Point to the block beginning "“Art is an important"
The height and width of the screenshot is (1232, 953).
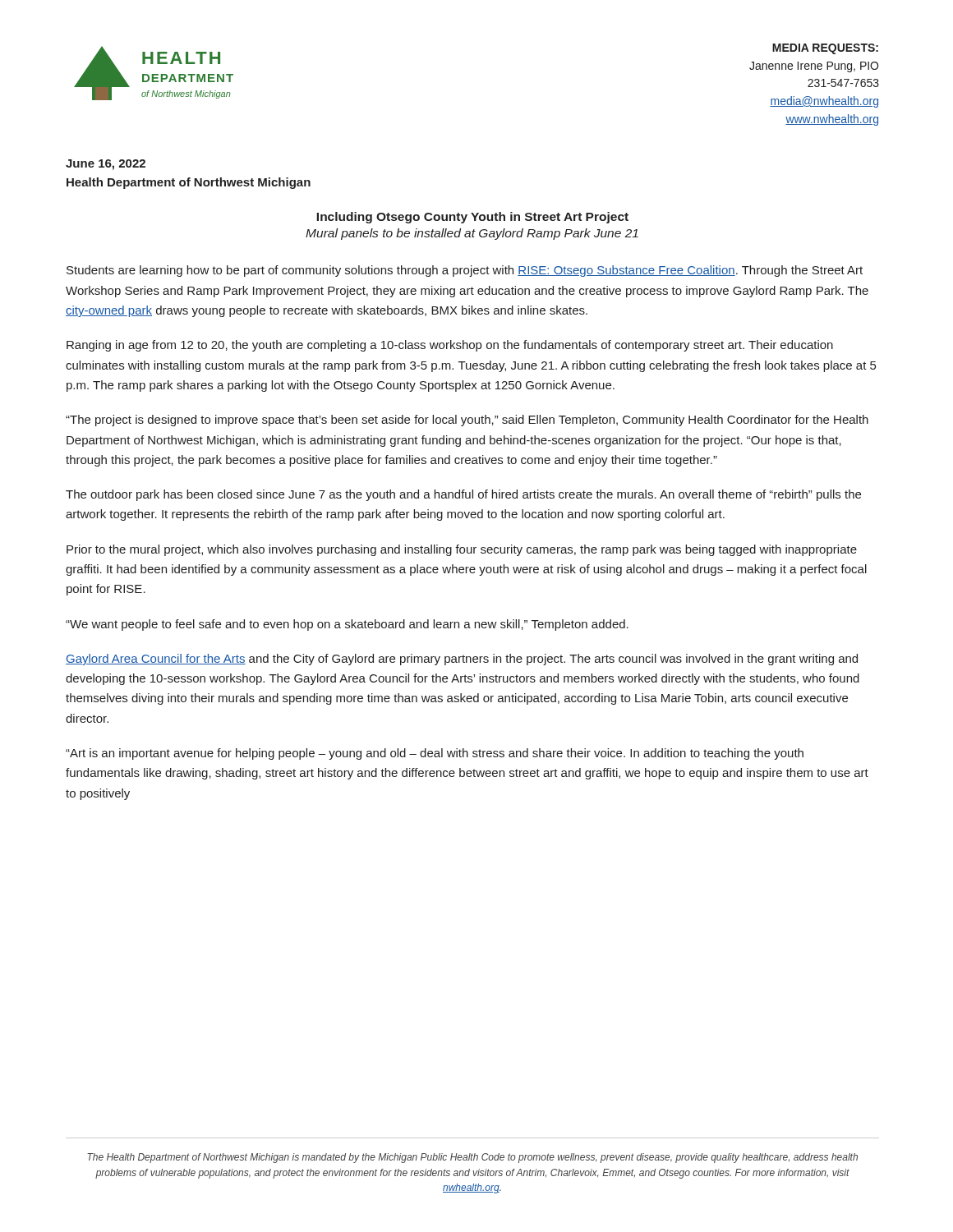467,773
